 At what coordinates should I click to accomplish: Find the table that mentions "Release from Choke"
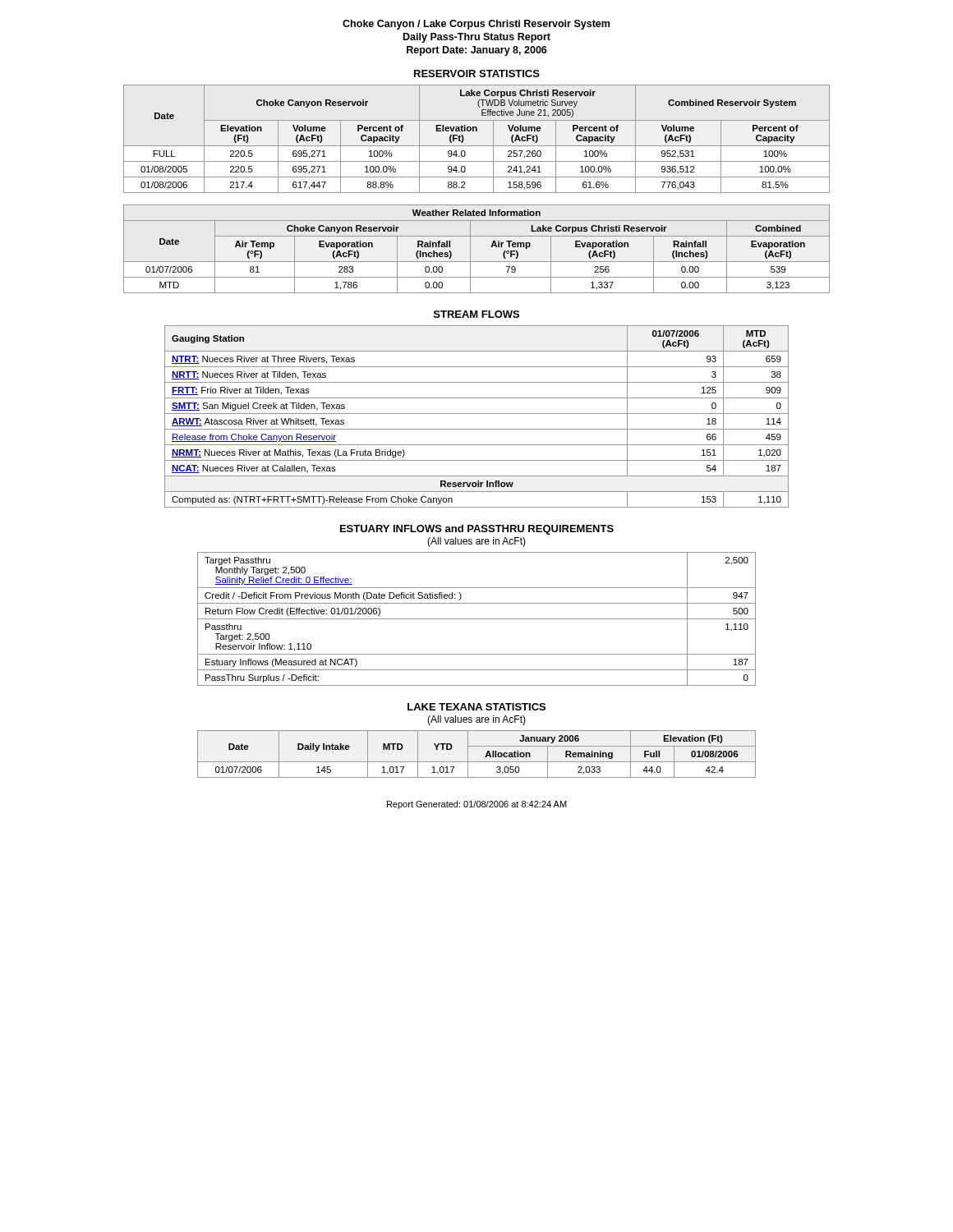(x=476, y=421)
